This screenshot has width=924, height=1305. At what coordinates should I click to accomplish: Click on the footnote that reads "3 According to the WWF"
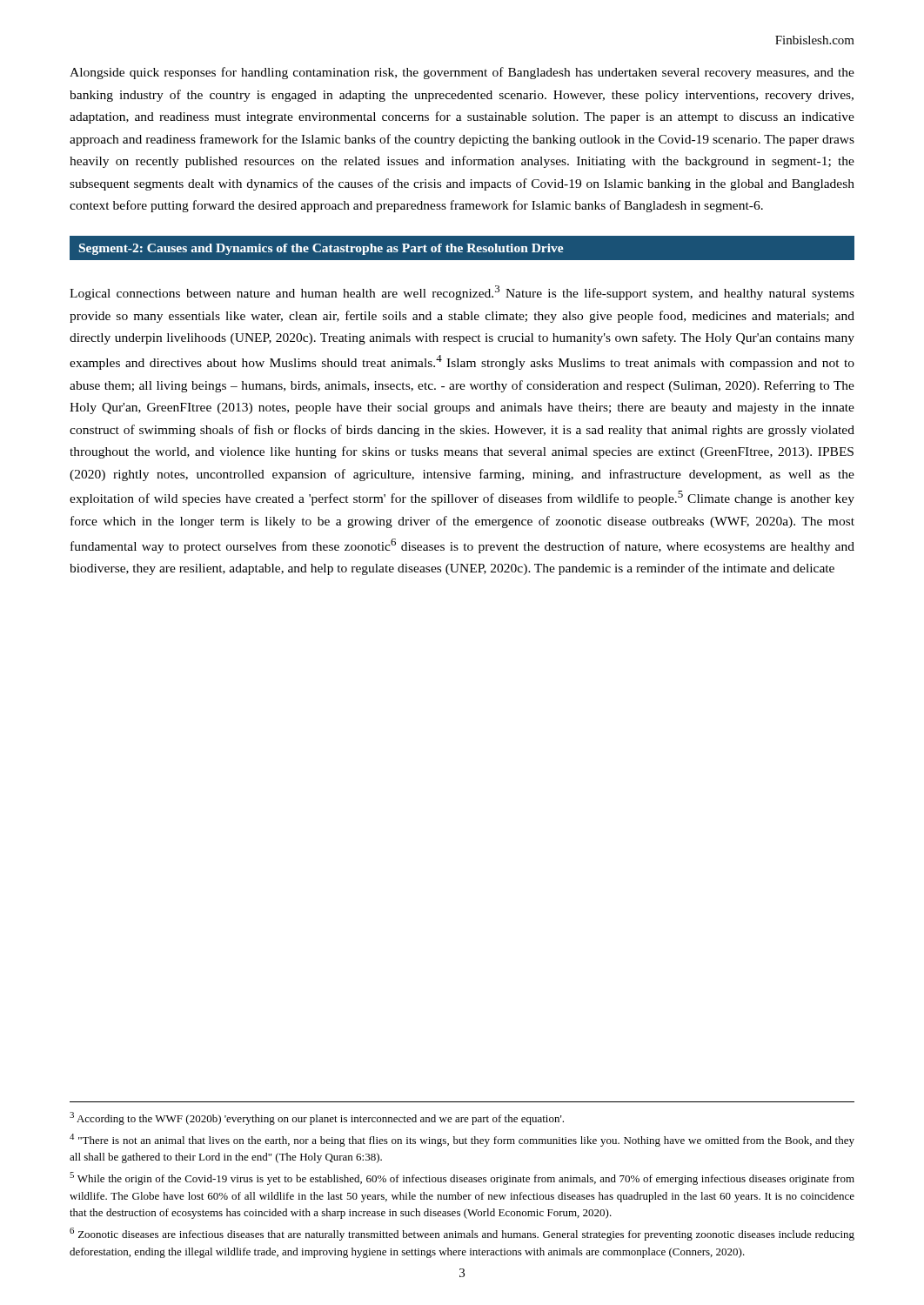(x=317, y=1117)
